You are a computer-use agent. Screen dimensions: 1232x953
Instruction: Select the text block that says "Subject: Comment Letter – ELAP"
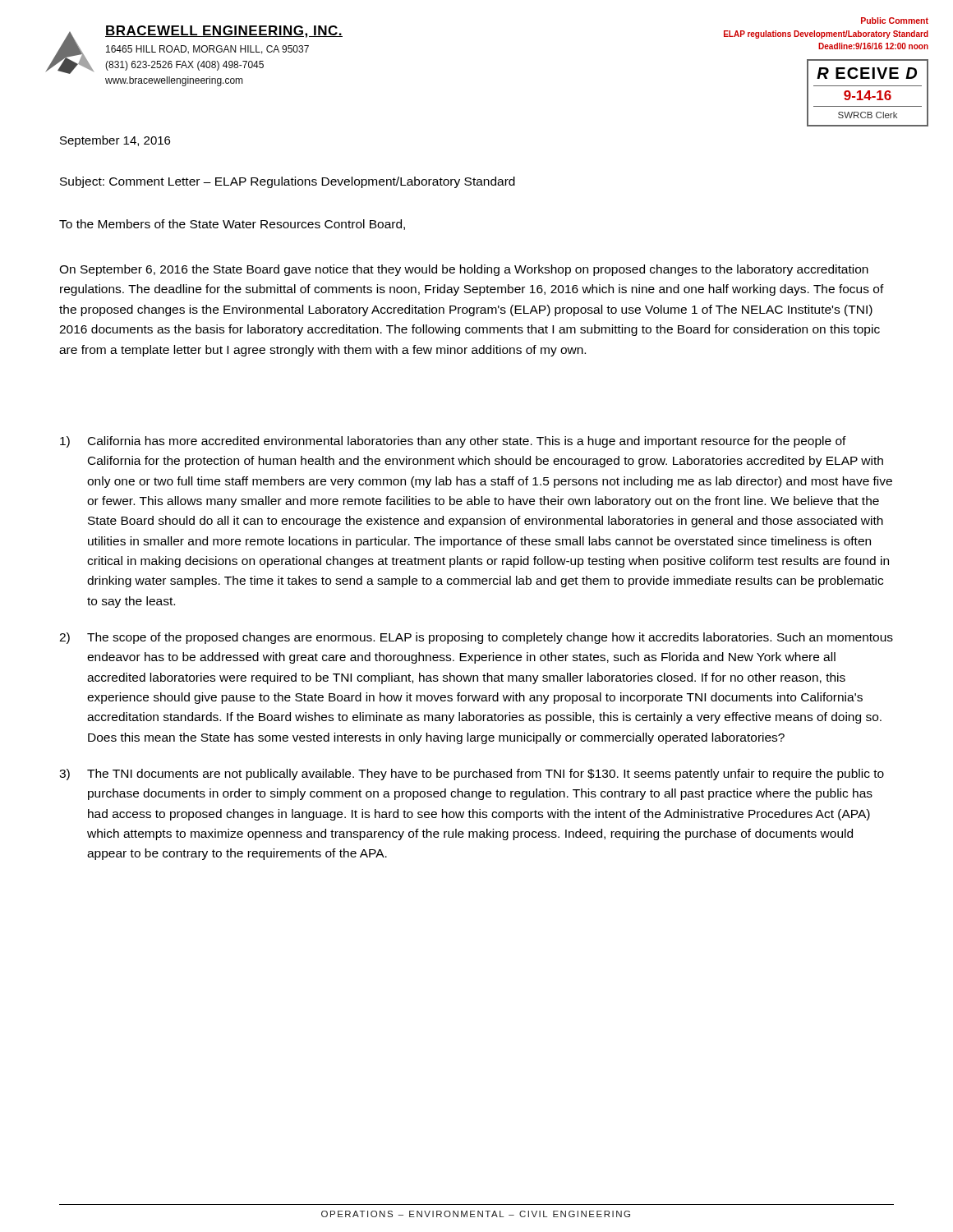point(287,181)
